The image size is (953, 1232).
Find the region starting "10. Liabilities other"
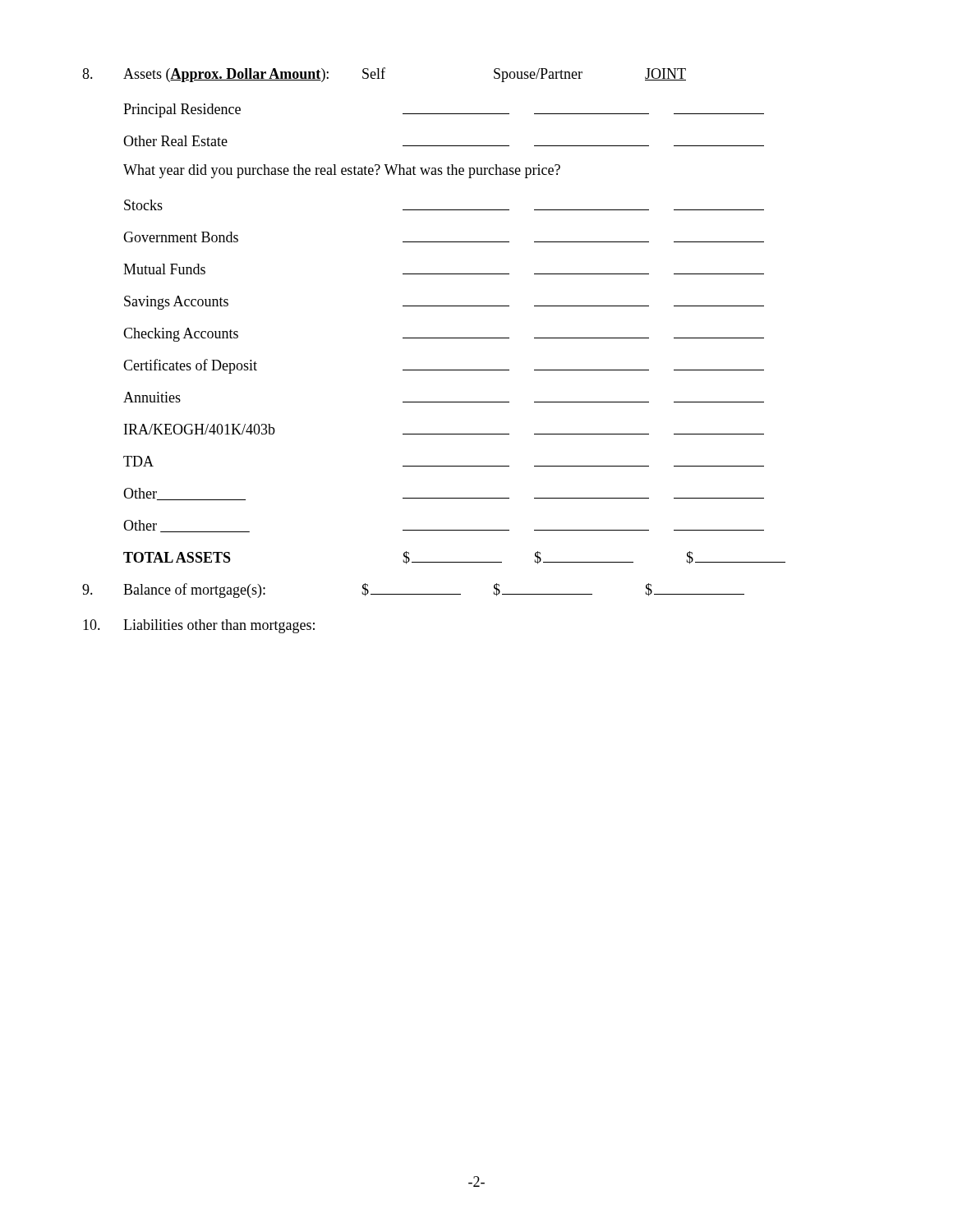pos(199,625)
